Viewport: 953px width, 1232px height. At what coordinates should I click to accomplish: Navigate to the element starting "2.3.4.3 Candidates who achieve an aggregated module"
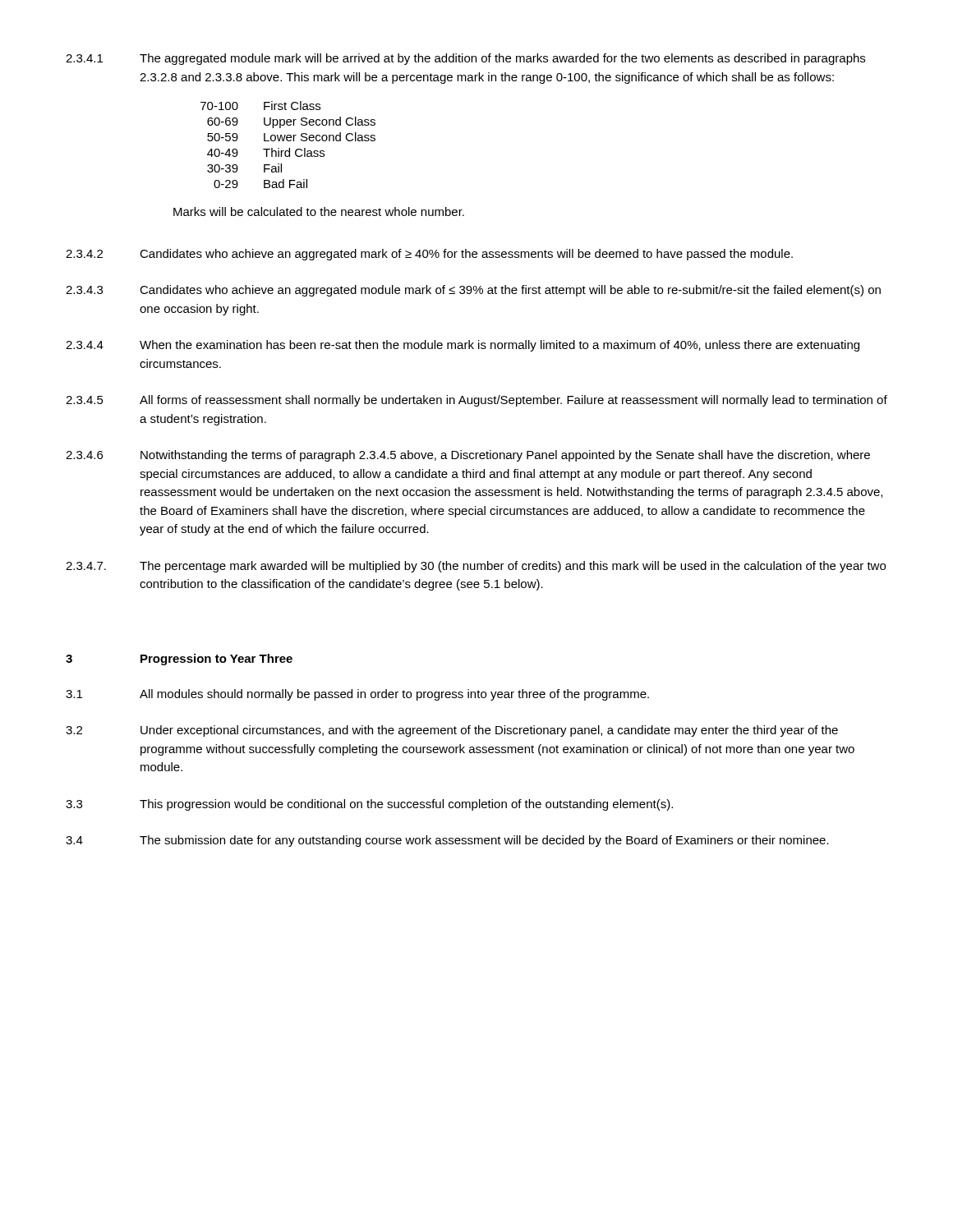476,299
